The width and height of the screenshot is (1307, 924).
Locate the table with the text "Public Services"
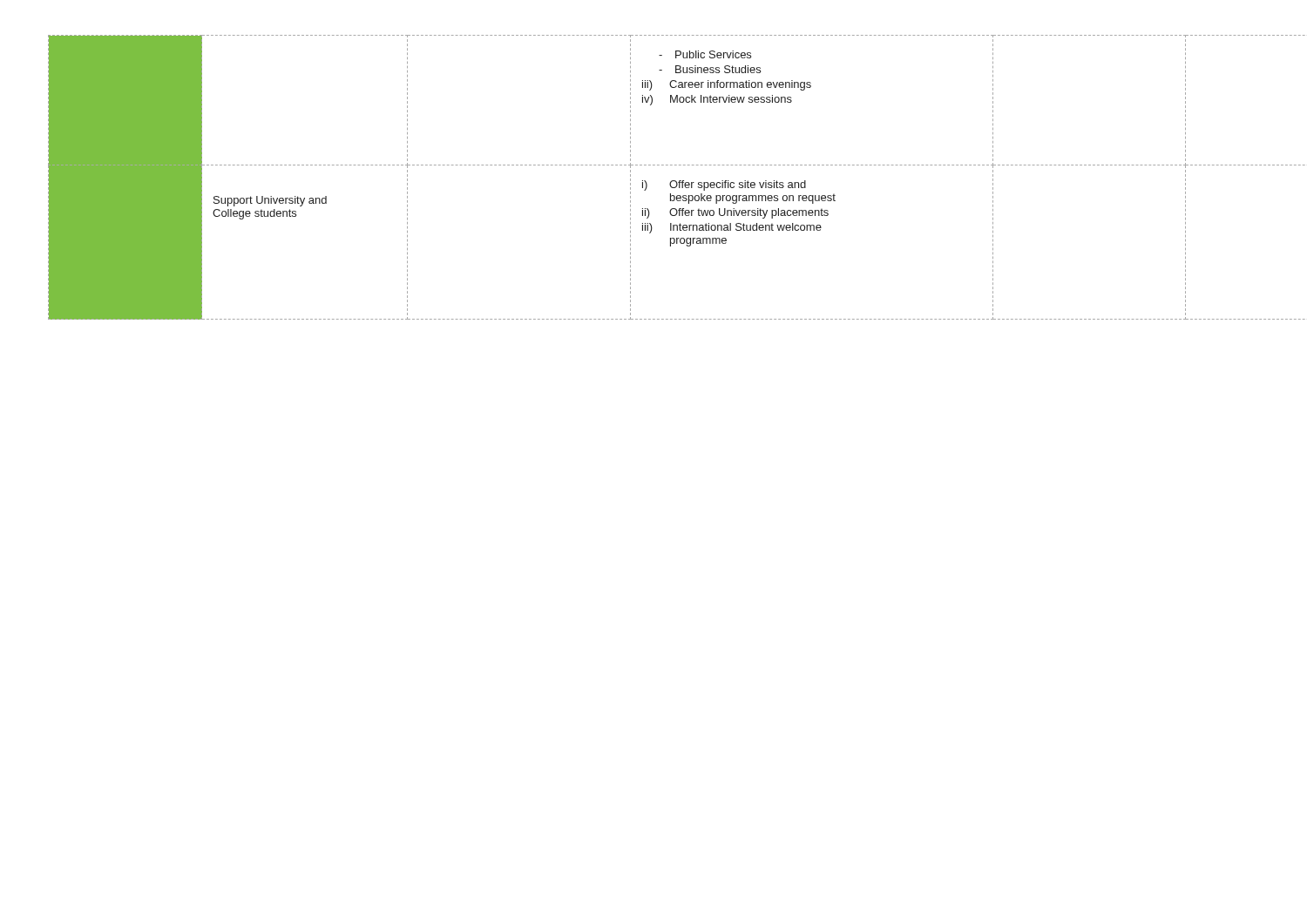(654, 177)
